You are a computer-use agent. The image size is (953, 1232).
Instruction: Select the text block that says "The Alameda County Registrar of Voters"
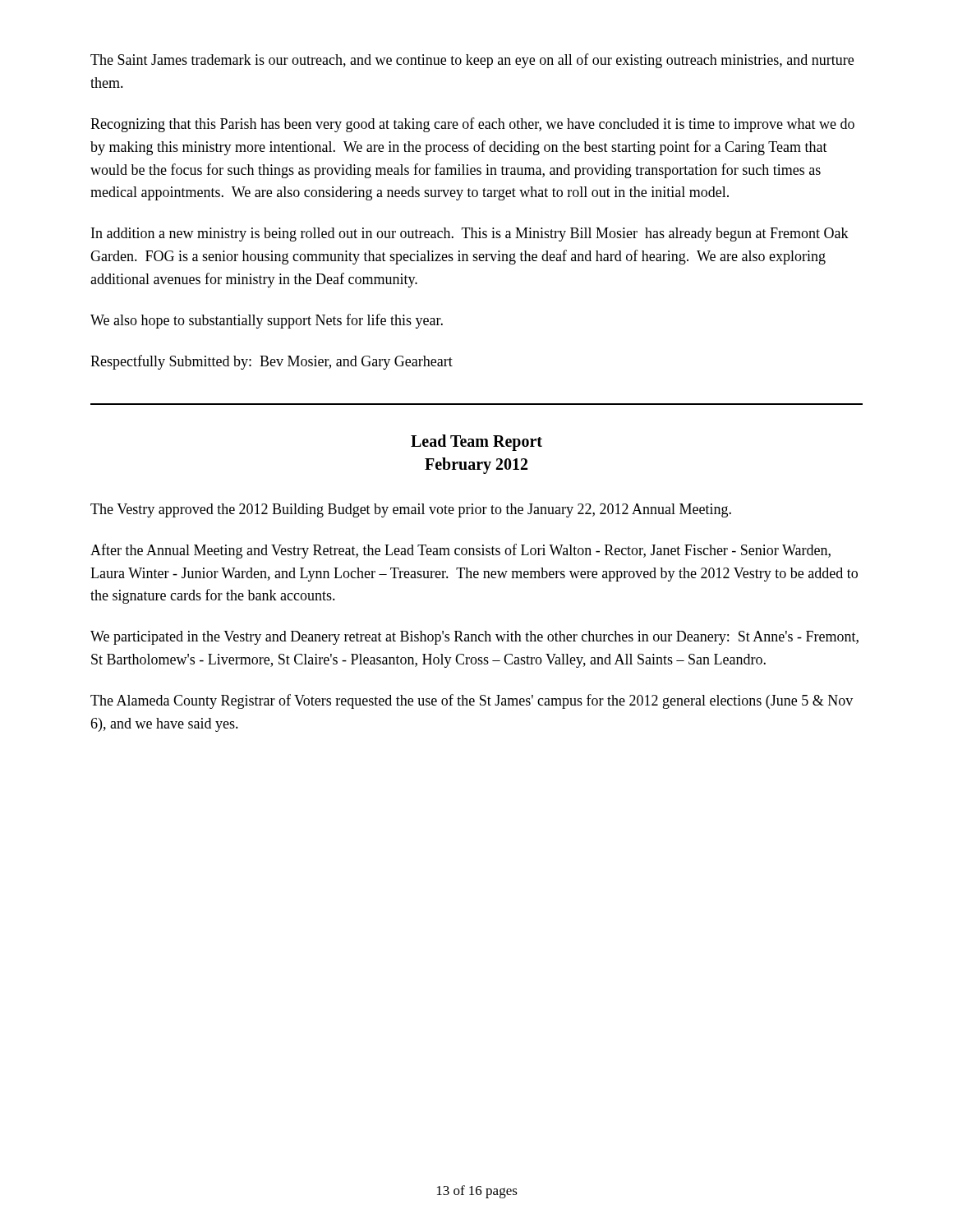click(472, 712)
